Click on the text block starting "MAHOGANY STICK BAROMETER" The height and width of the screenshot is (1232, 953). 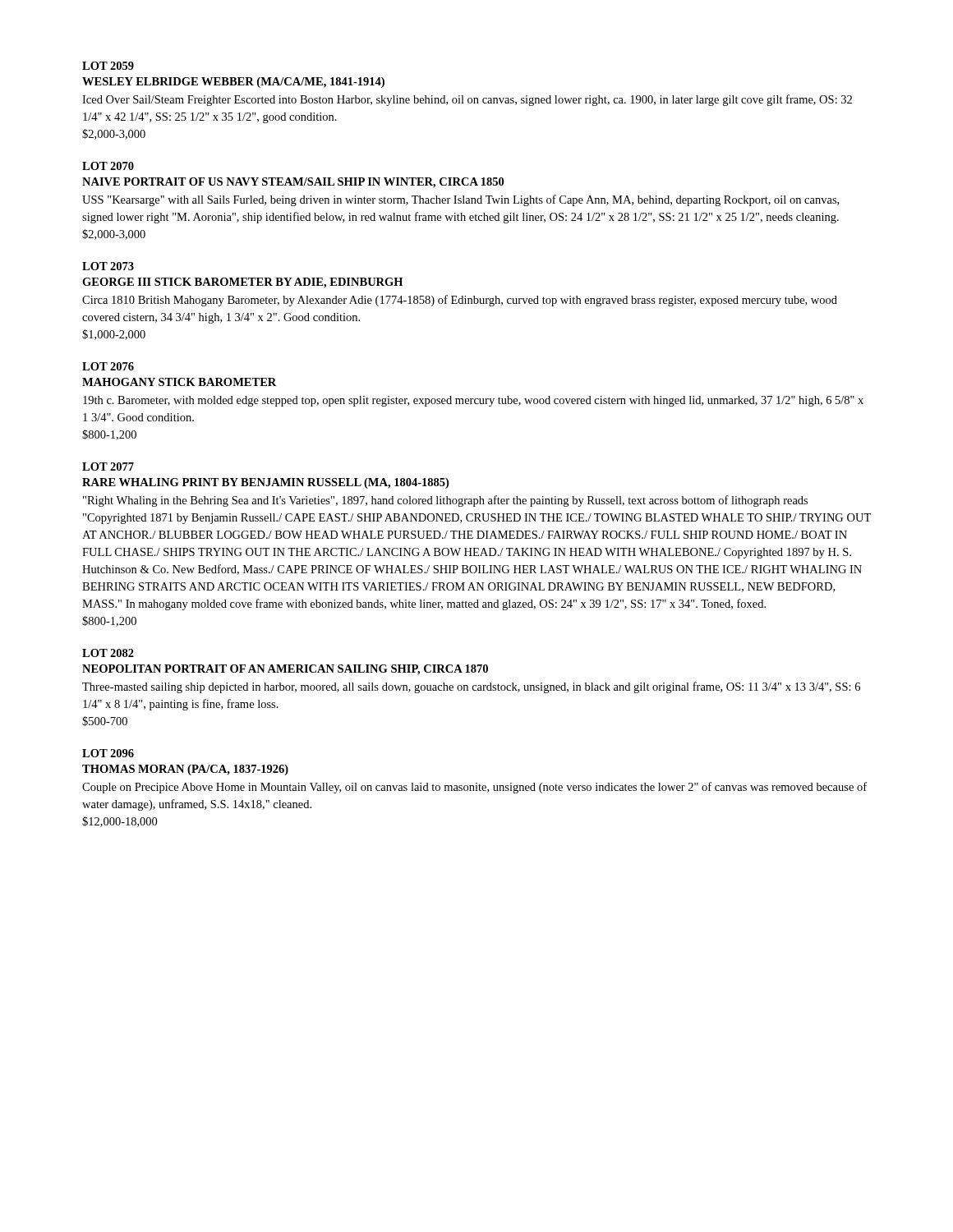tap(179, 382)
